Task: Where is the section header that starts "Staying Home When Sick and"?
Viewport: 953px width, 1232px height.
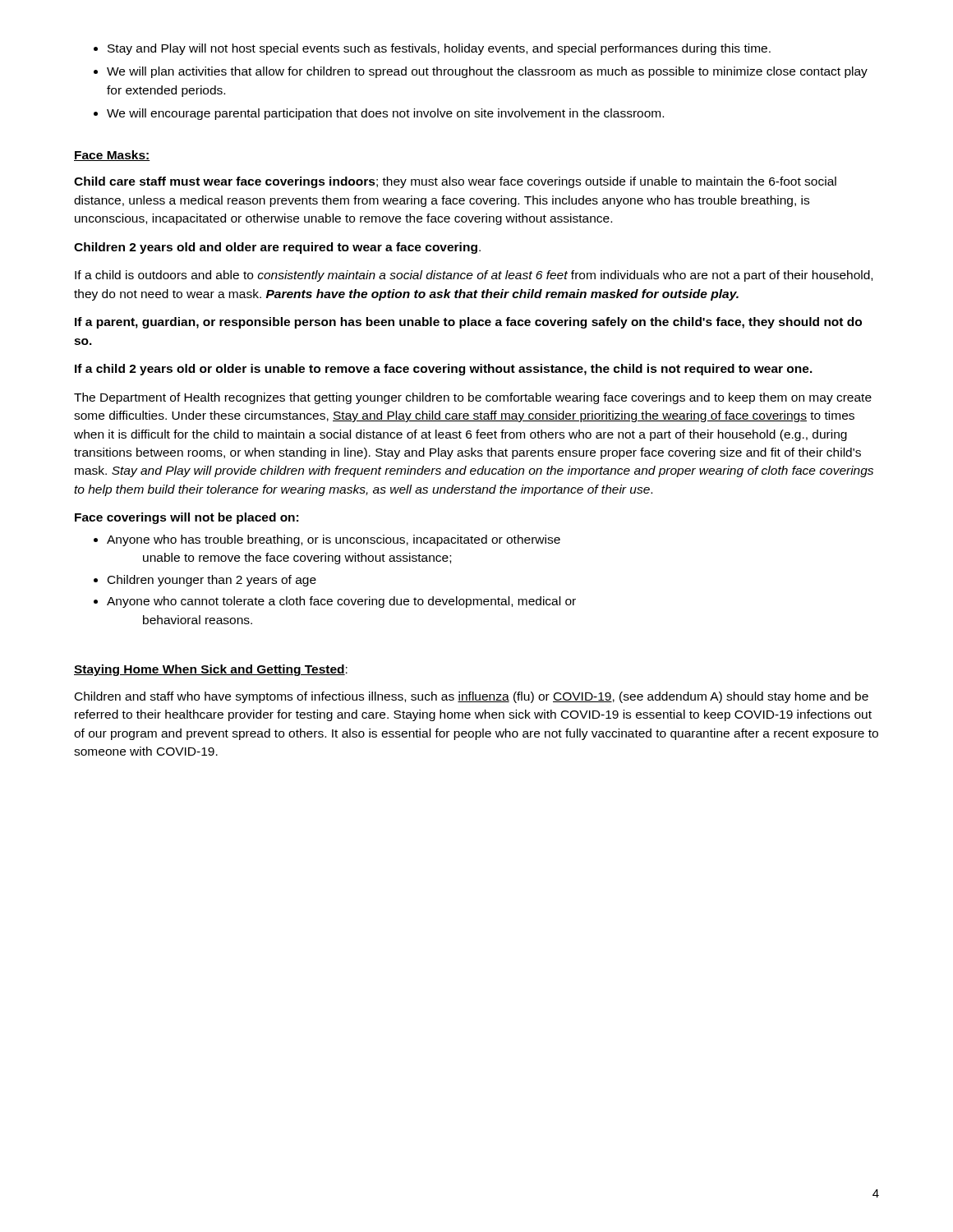Action: [x=211, y=669]
